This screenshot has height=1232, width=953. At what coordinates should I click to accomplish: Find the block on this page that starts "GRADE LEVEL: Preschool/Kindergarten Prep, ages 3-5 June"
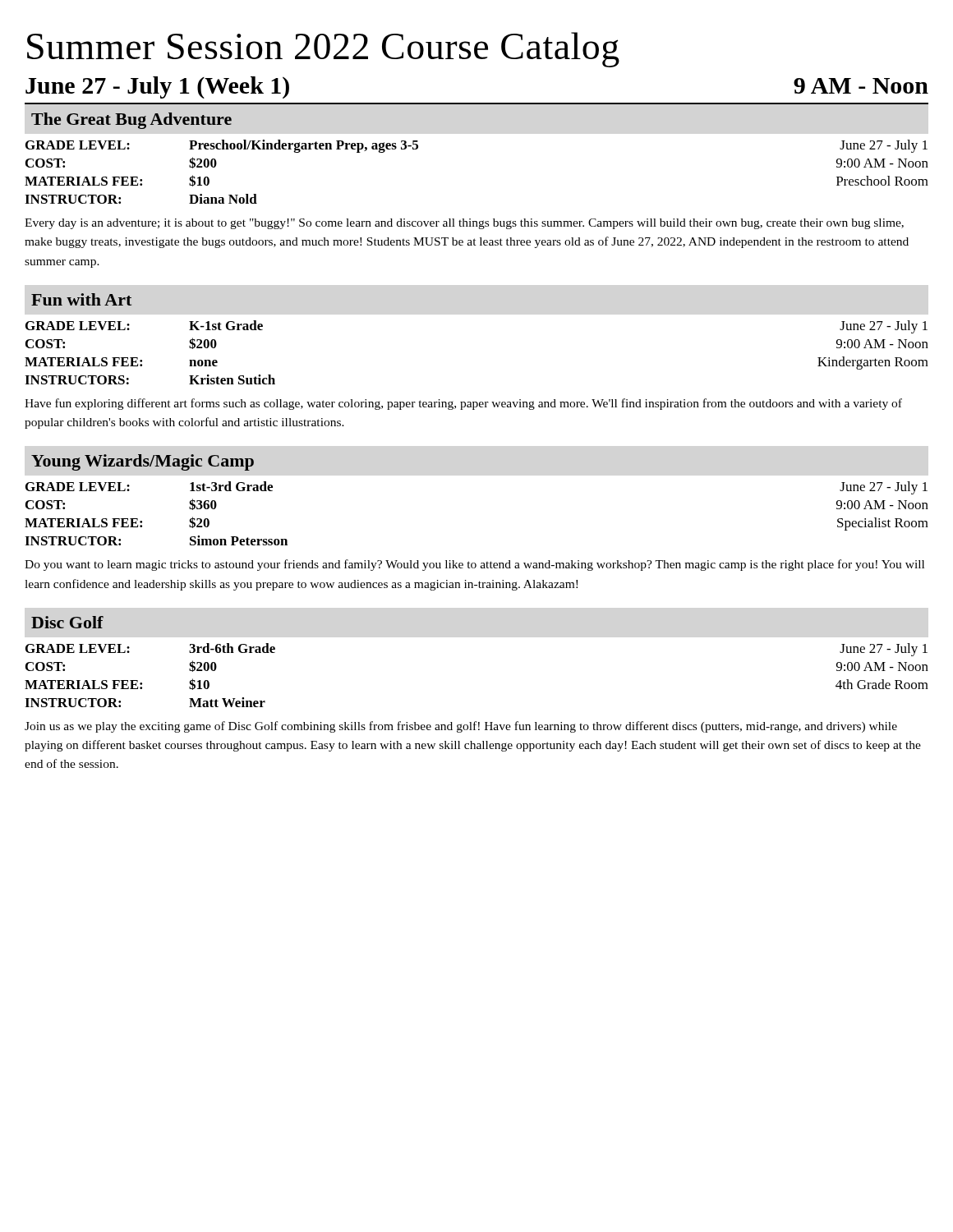(x=69, y=146)
